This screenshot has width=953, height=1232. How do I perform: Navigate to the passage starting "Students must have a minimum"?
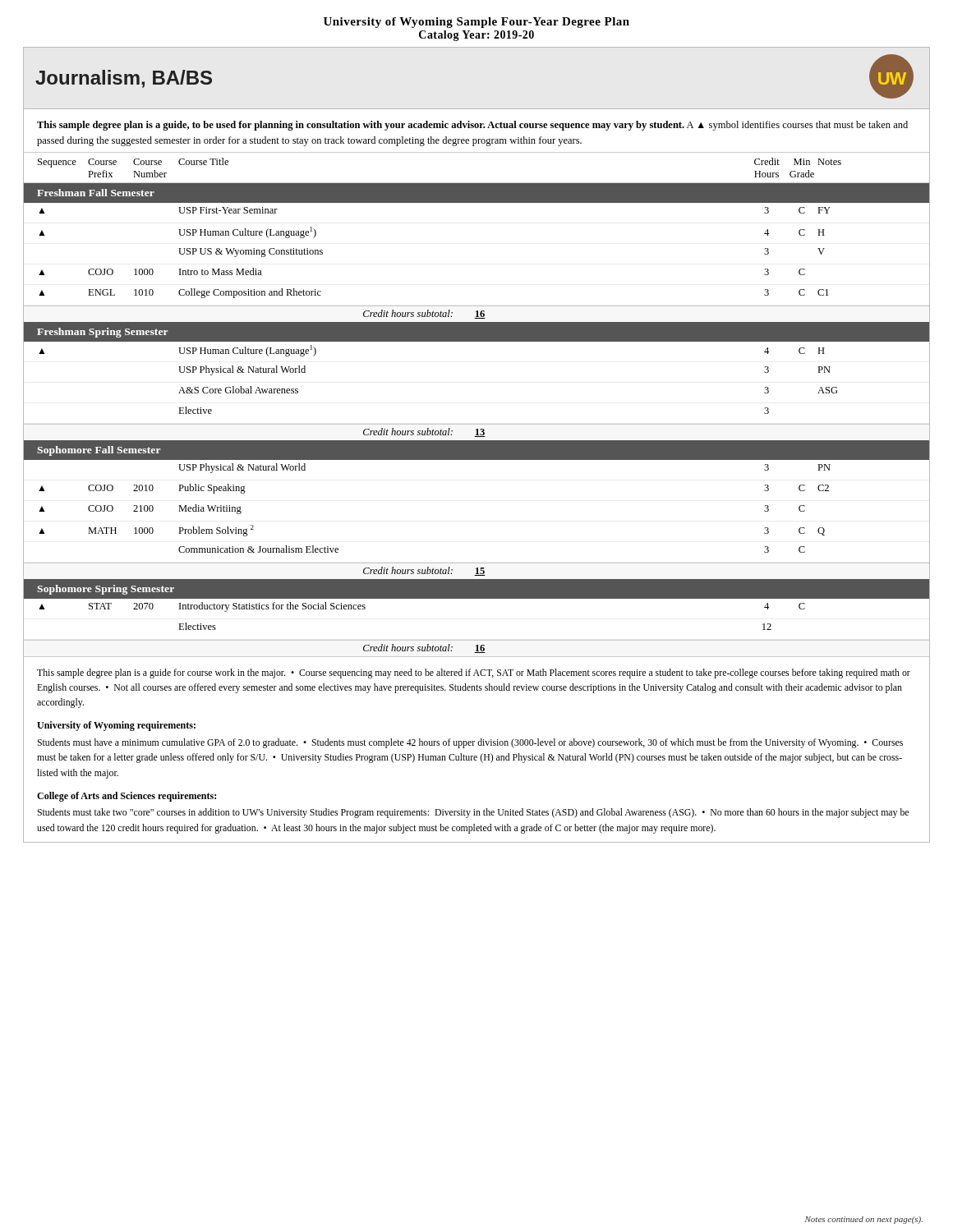(x=470, y=757)
